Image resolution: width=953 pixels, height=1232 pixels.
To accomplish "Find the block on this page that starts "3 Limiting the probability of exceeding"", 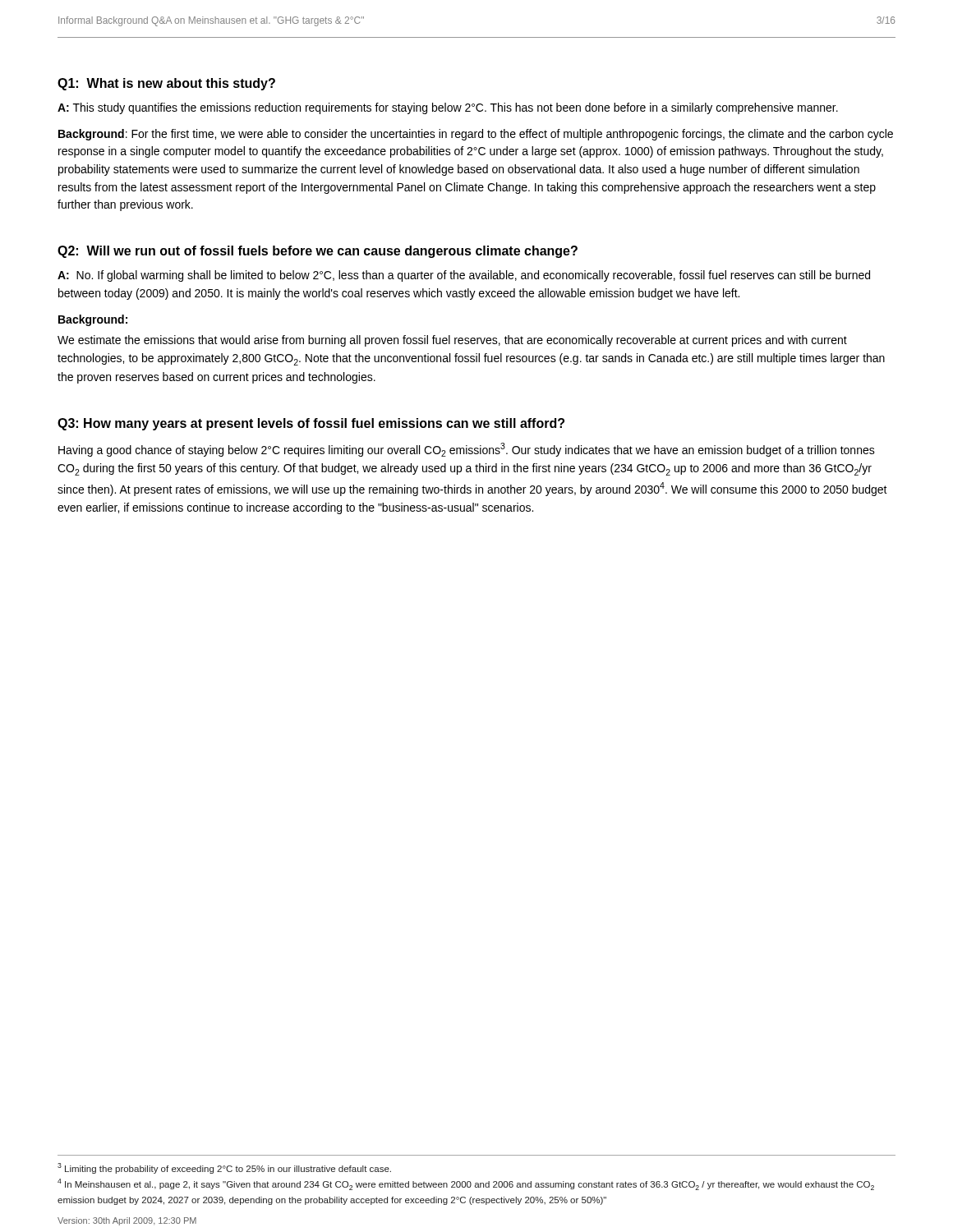I will tap(466, 1183).
